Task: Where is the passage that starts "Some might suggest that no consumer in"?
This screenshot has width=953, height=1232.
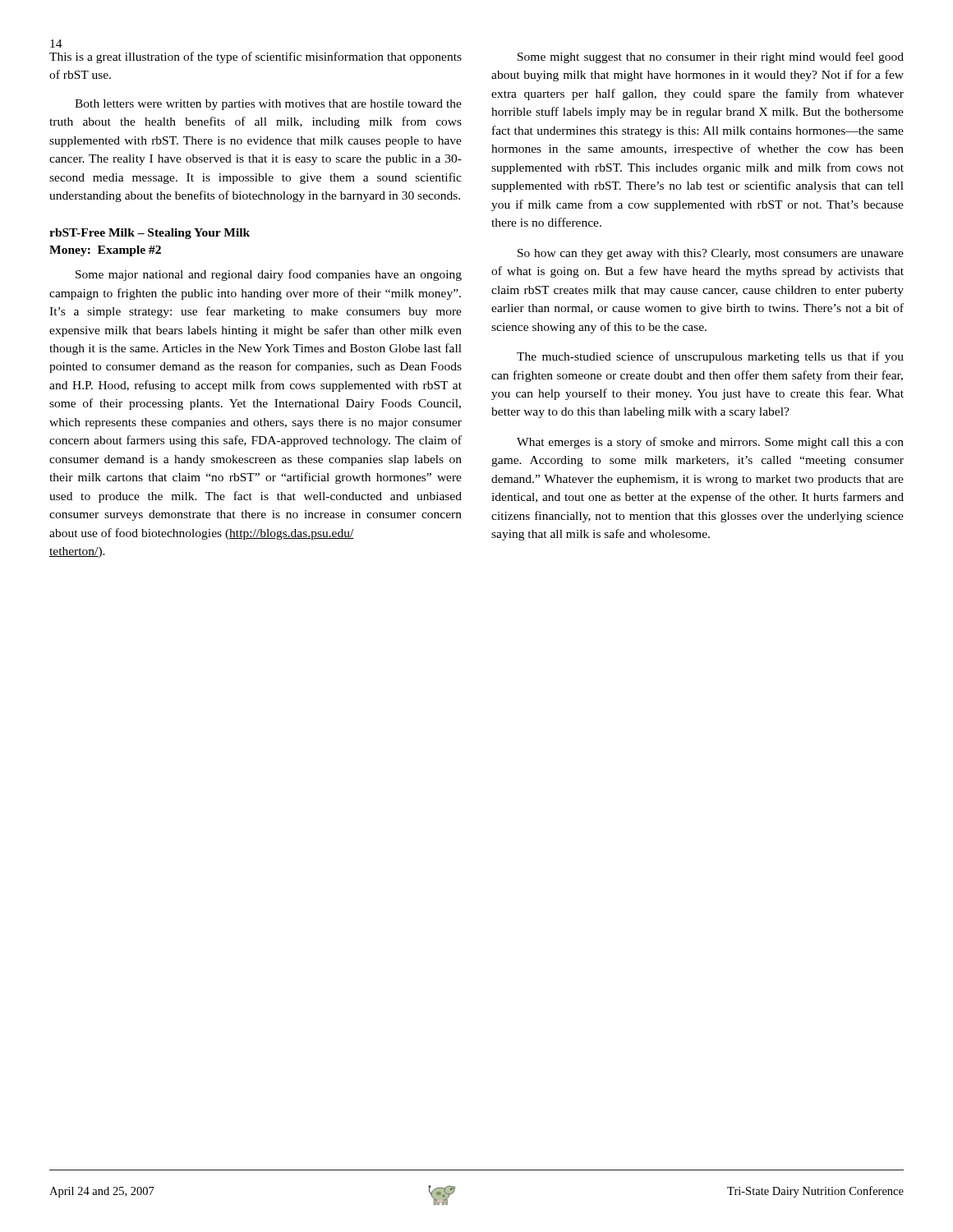Action: click(x=698, y=140)
